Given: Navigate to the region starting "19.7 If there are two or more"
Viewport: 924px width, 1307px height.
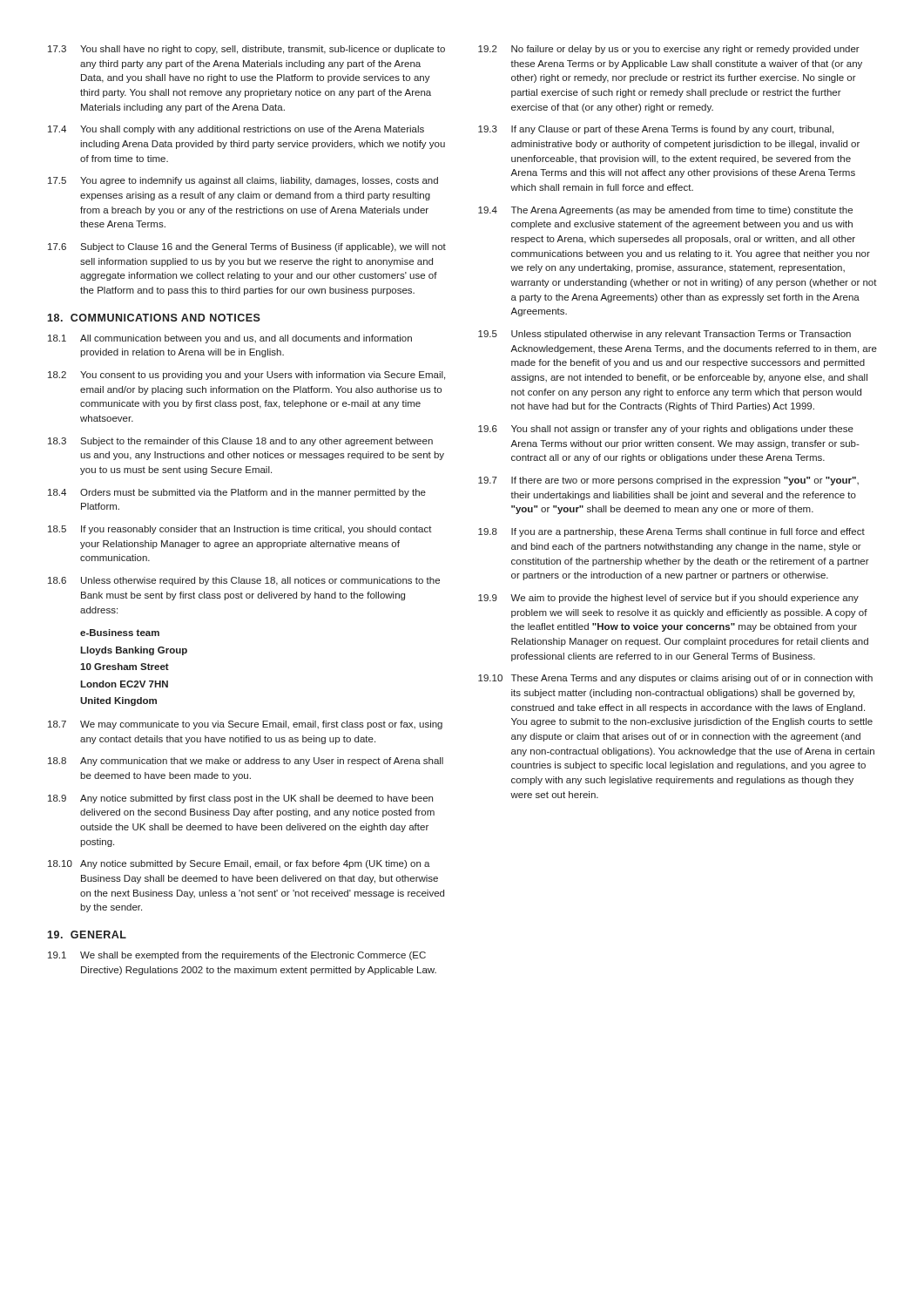Looking at the screenshot, I should [x=677, y=495].
